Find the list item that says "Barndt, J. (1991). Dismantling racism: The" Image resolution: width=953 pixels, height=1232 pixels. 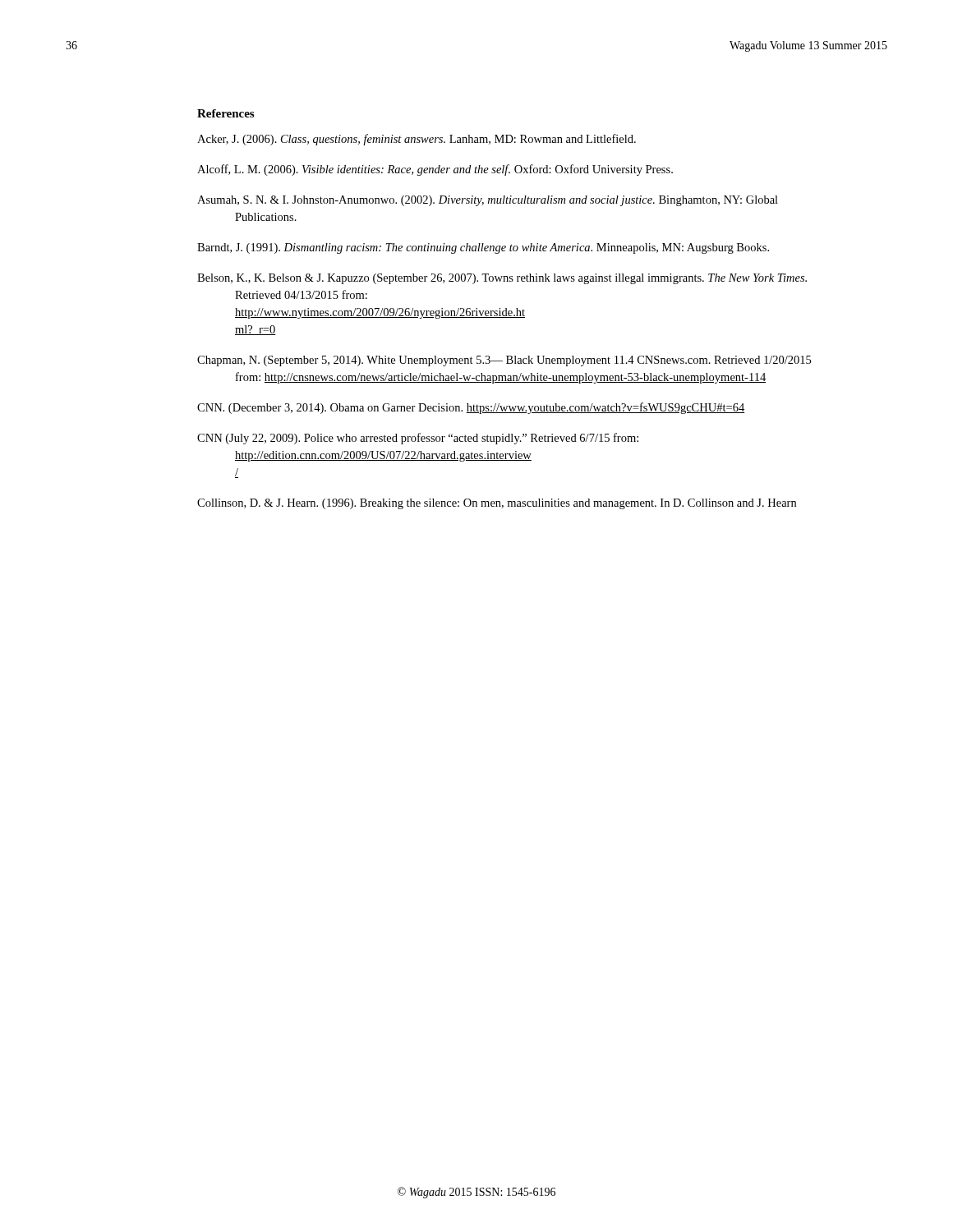(x=484, y=247)
